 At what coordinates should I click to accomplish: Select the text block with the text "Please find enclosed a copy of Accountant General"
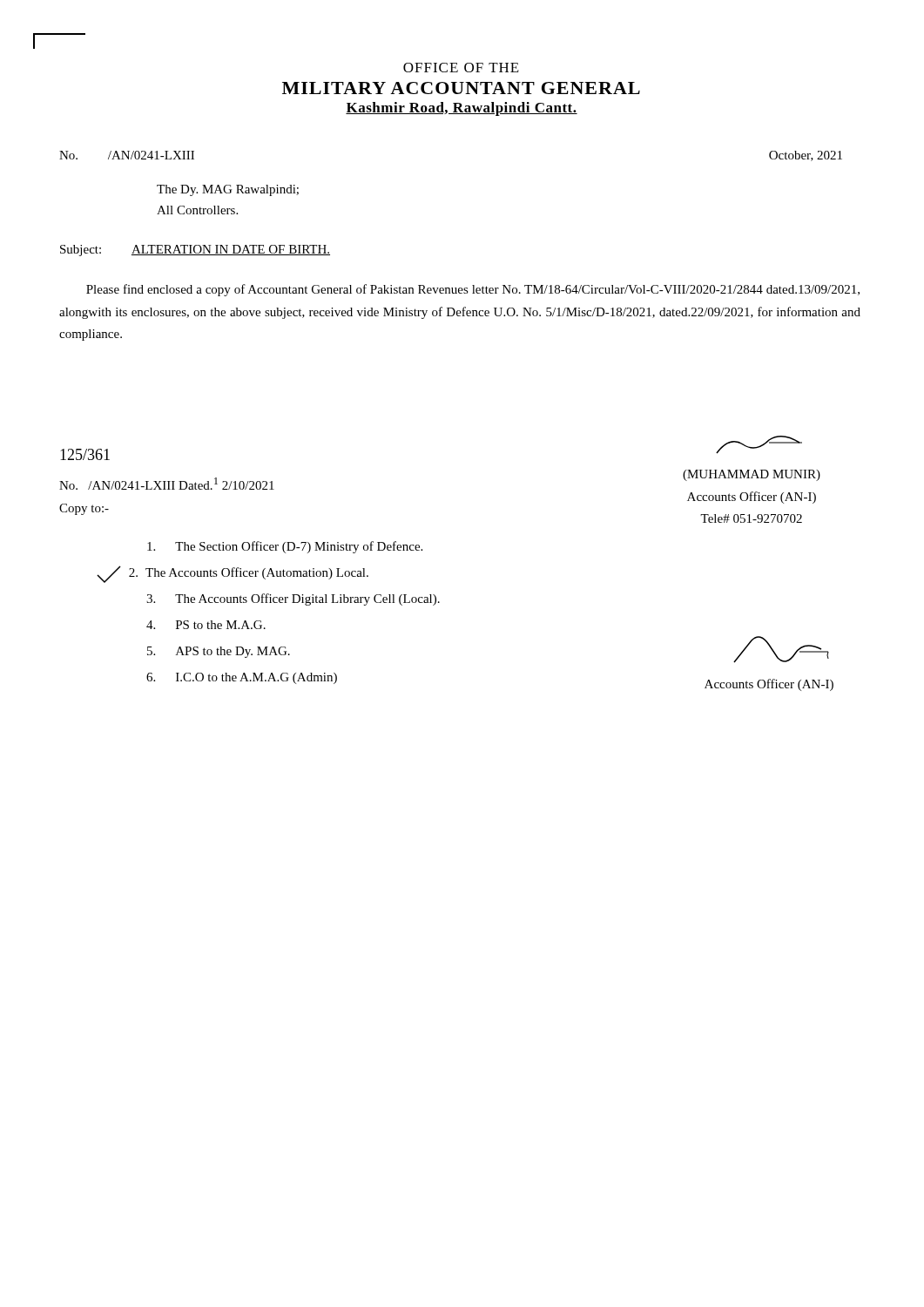[x=460, y=312]
